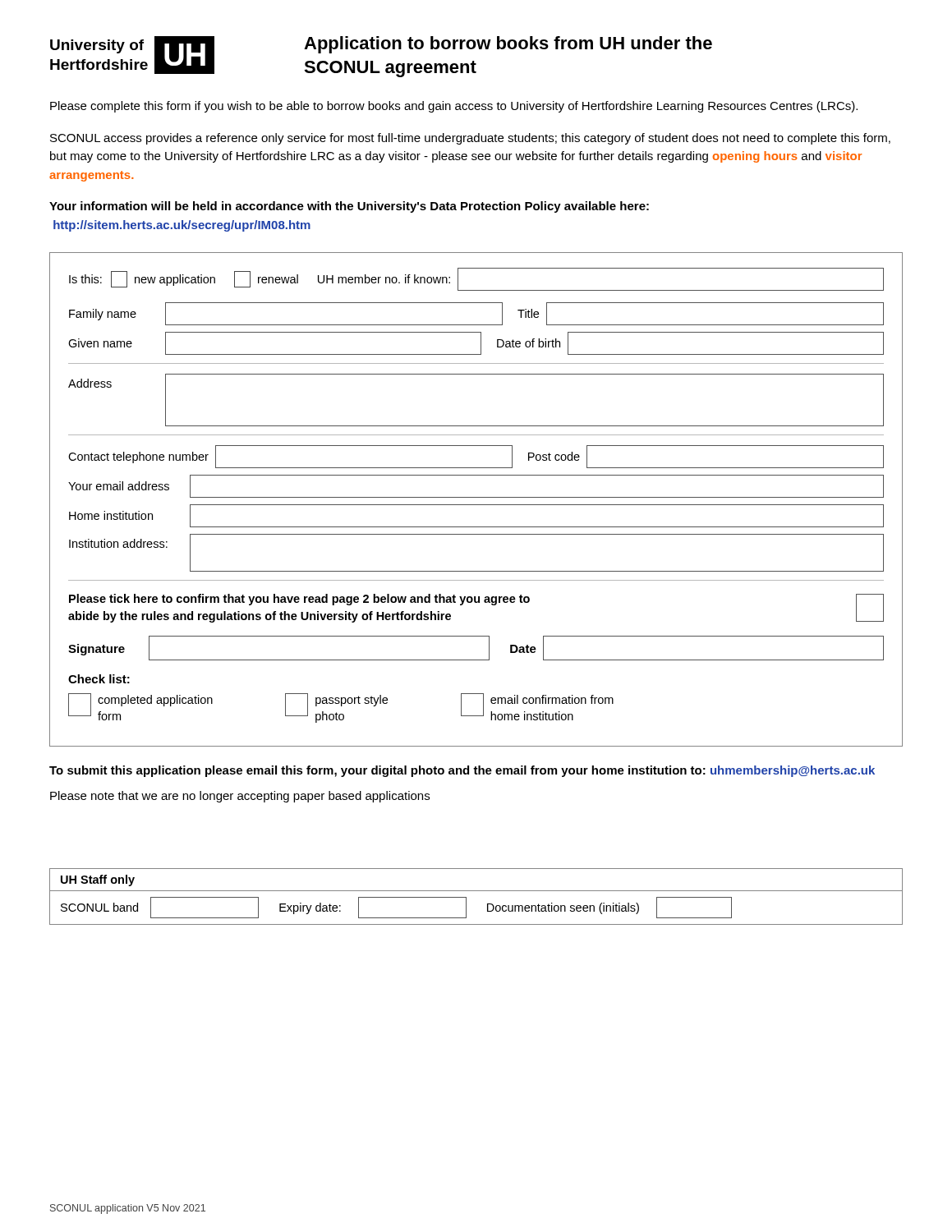952x1232 pixels.
Task: Select the element starting "Your information will be held in accordance"
Action: coord(350,215)
